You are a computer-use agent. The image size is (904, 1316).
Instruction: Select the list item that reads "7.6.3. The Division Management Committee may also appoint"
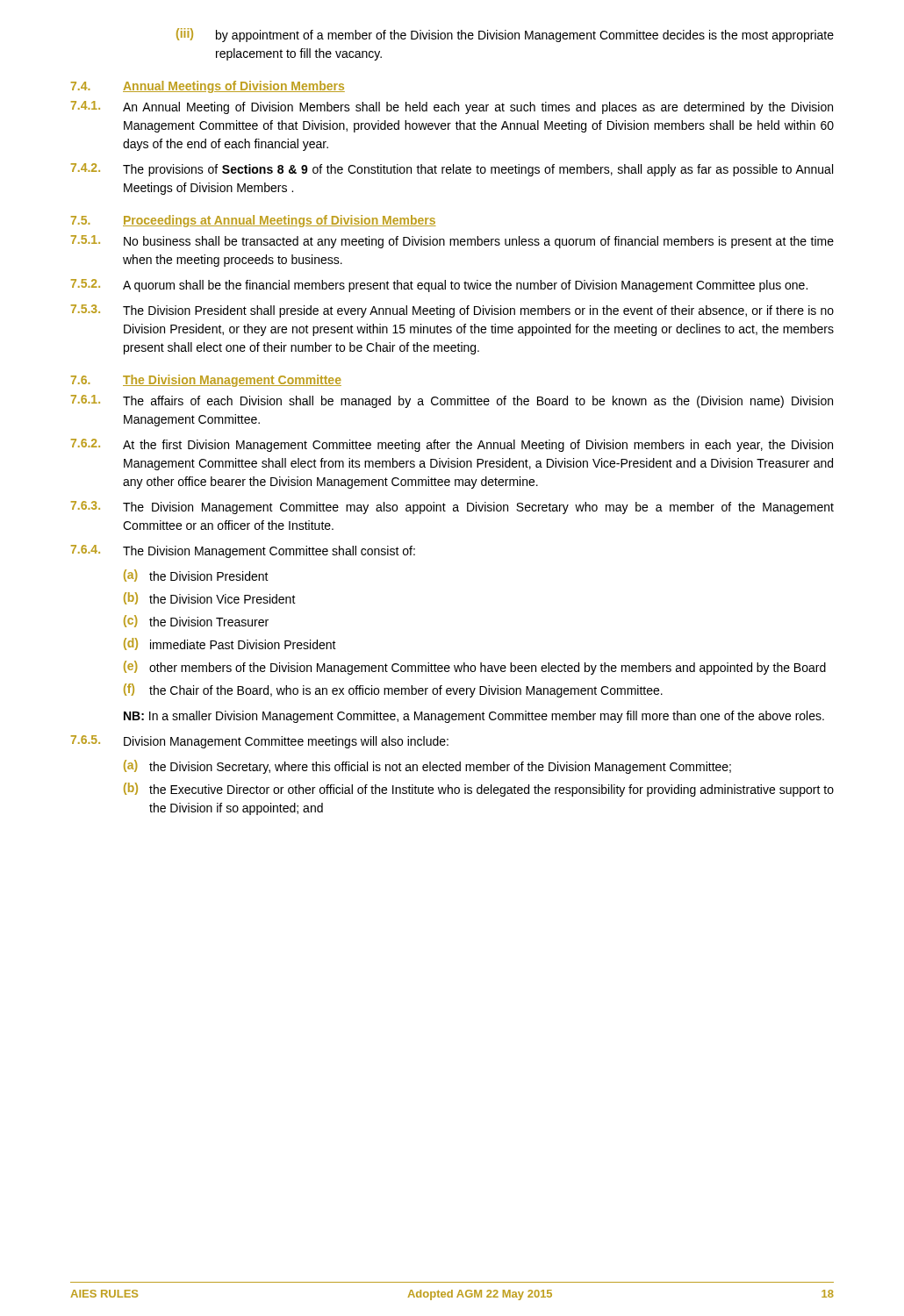tap(452, 517)
